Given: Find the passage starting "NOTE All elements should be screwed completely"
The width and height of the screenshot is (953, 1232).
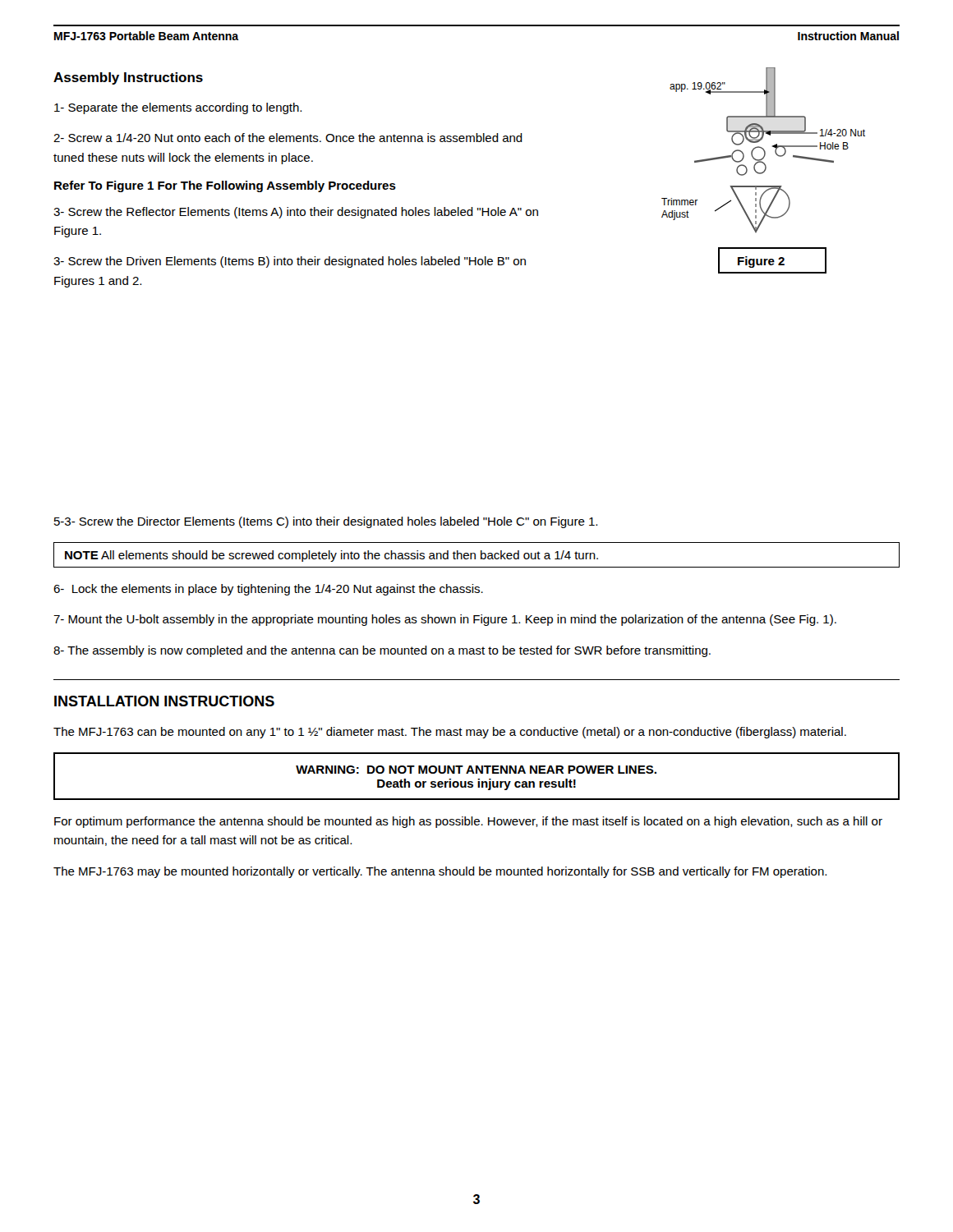Looking at the screenshot, I should click(332, 555).
